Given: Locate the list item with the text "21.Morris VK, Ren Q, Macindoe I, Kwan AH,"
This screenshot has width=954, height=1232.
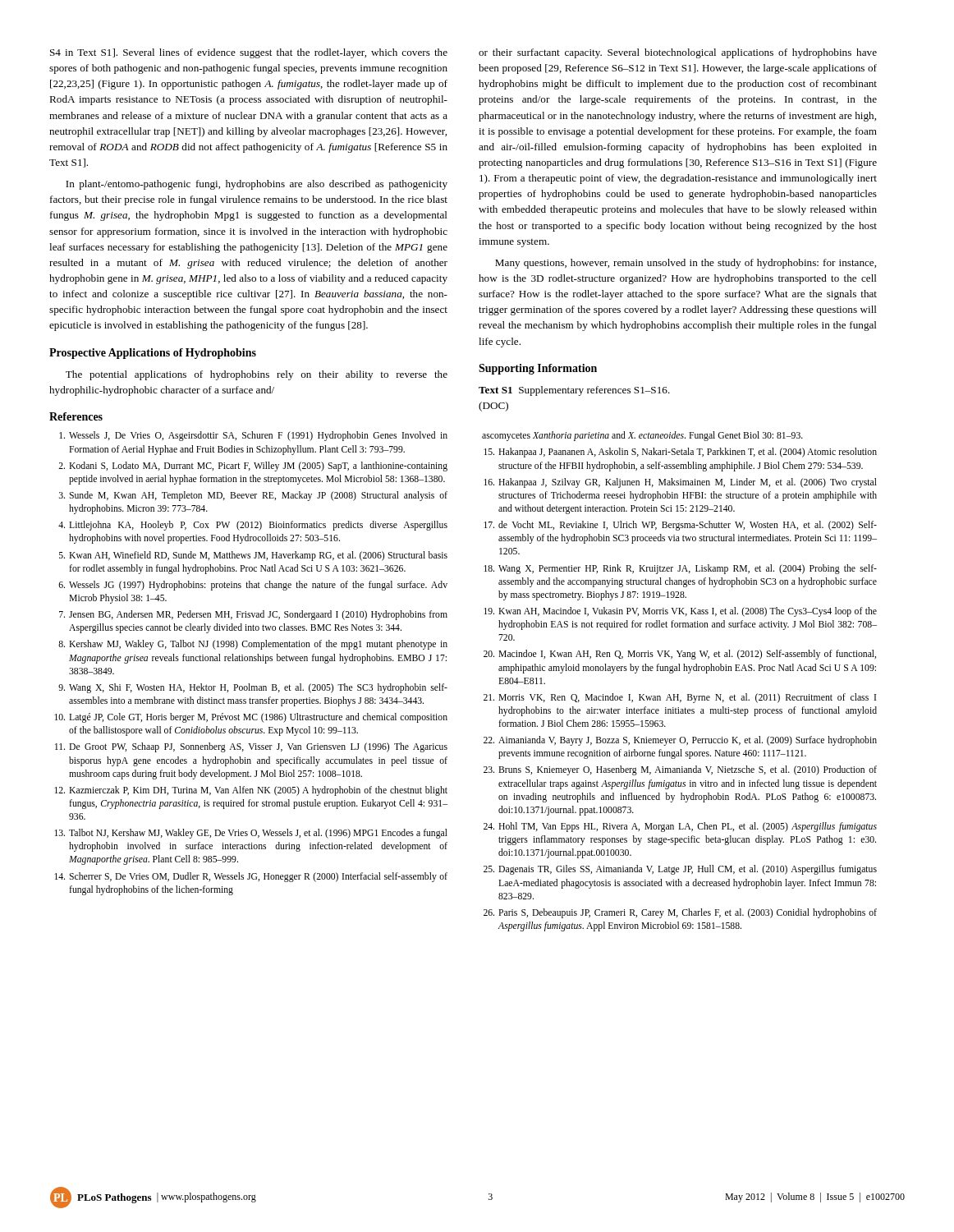Looking at the screenshot, I should point(678,711).
